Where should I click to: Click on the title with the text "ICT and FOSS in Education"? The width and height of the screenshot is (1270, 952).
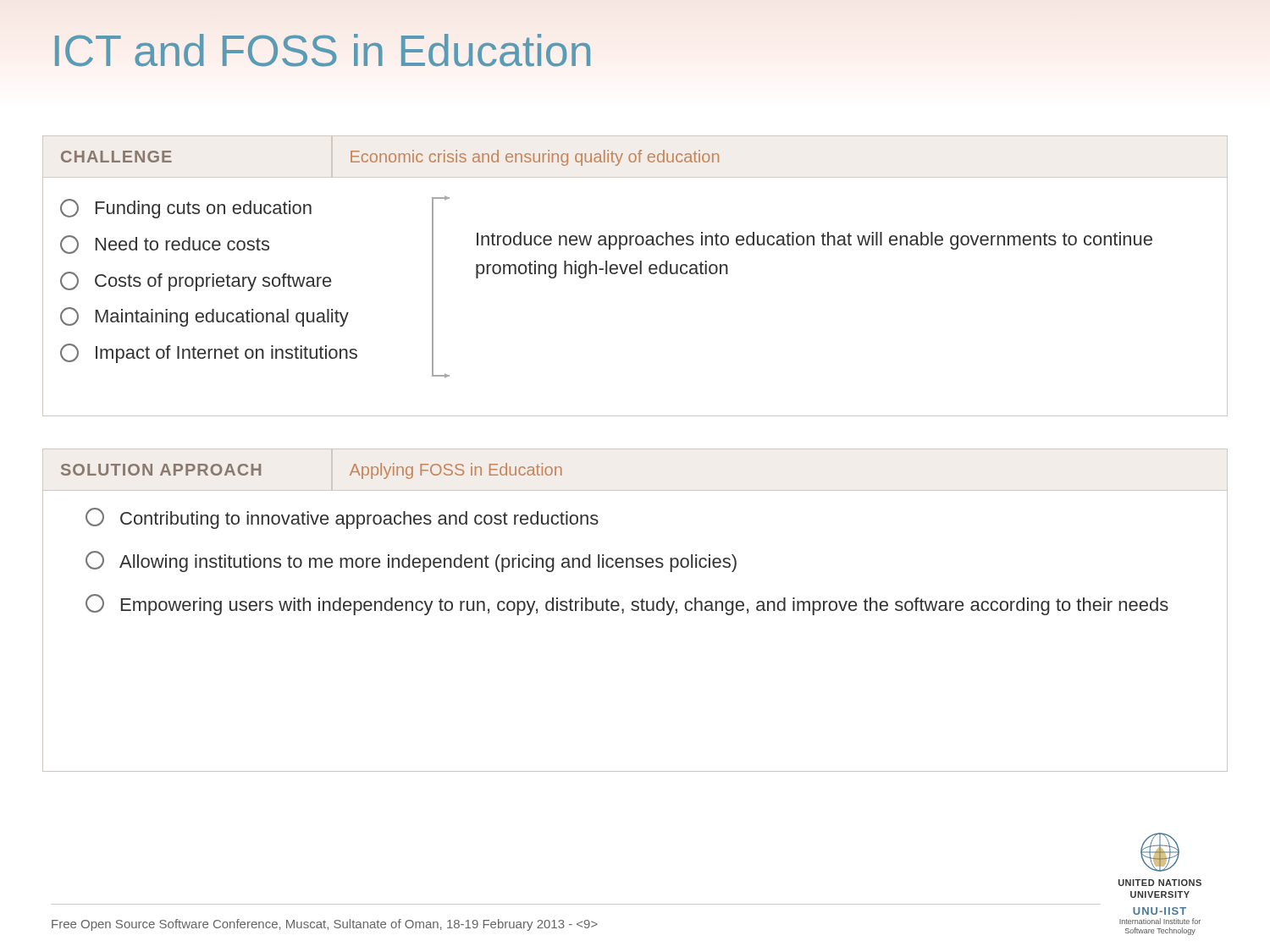pos(322,51)
